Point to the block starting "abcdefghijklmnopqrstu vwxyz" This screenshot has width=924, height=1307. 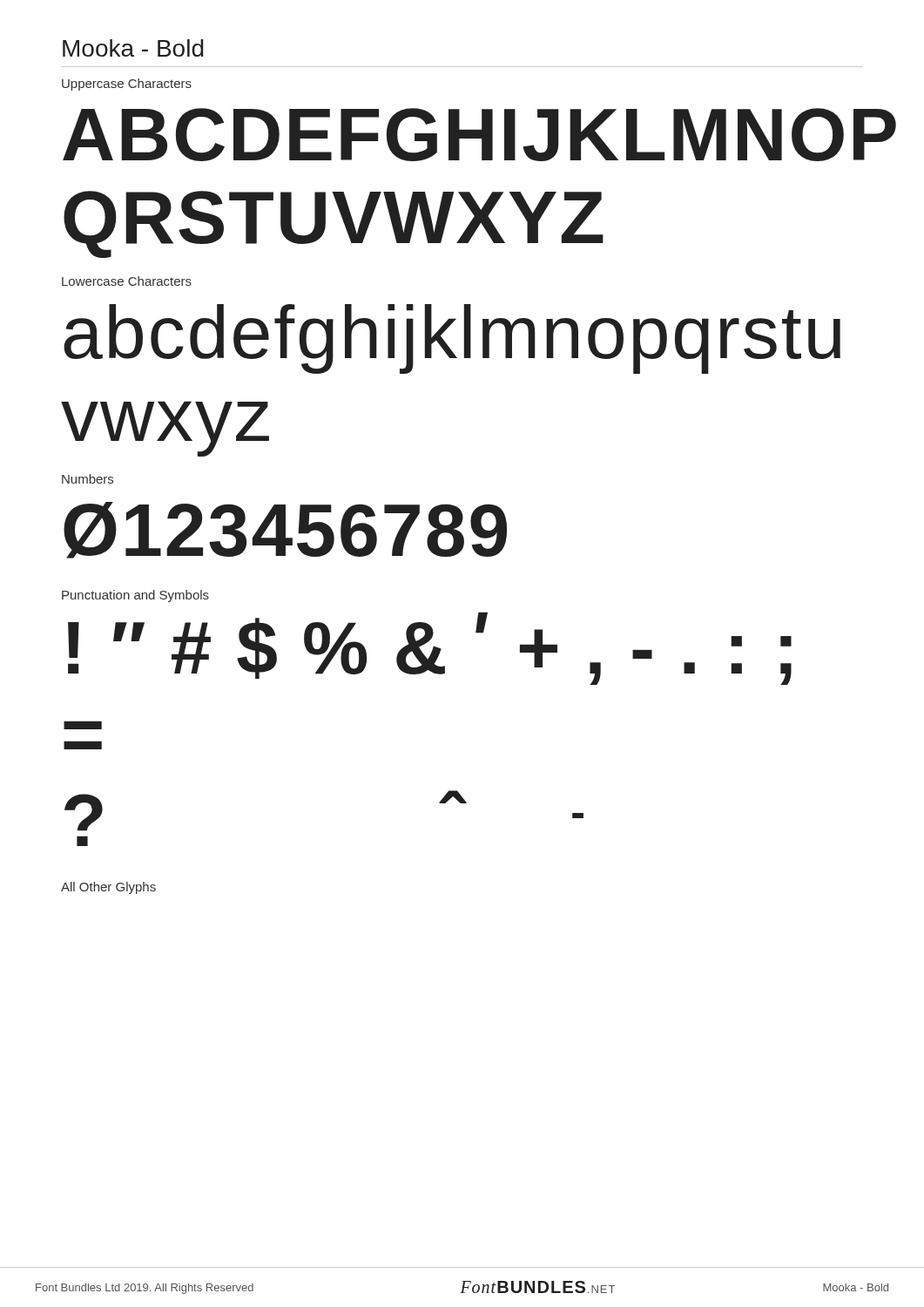coord(462,374)
